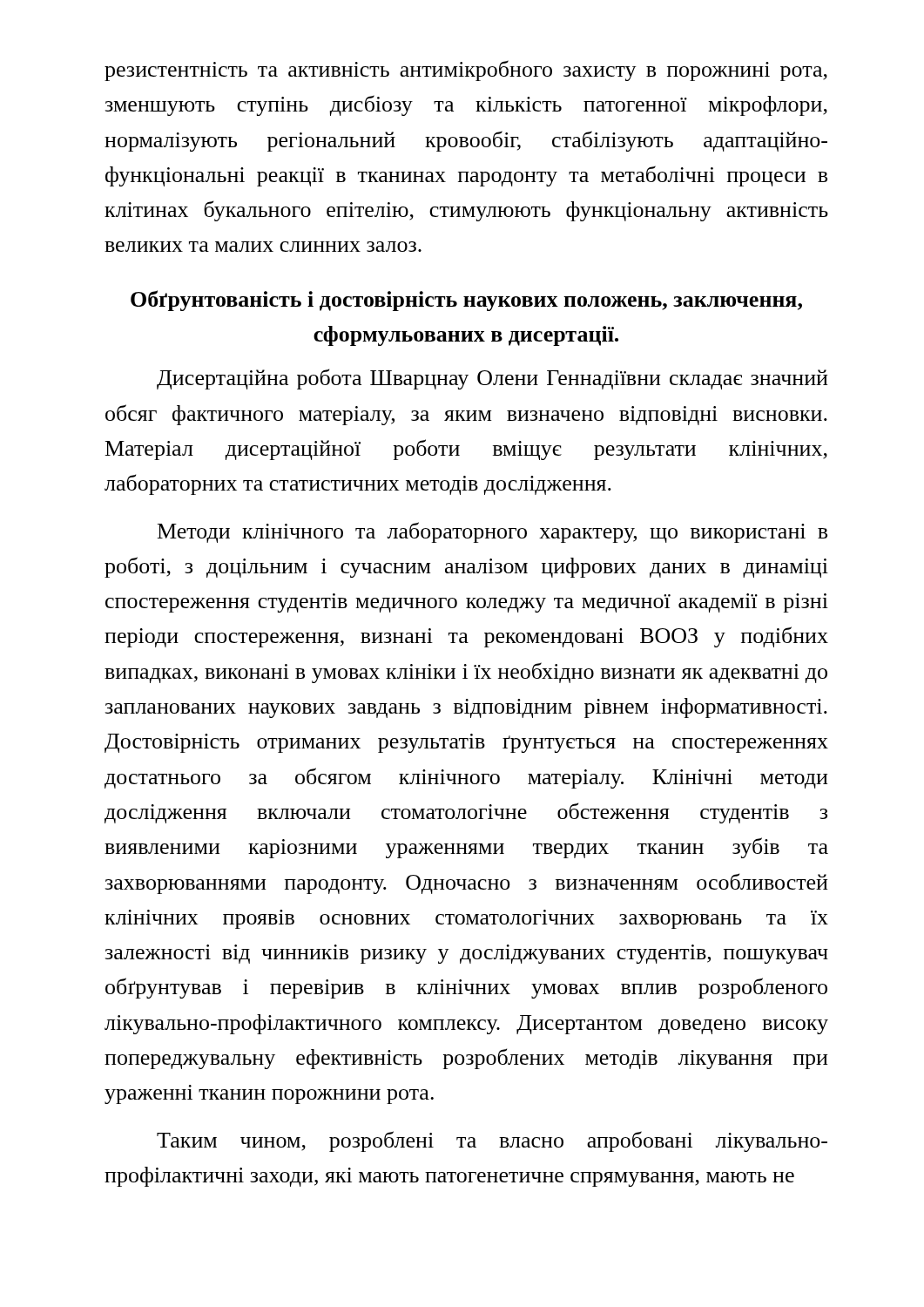Image resolution: width=924 pixels, height=1307 pixels.
Task: Select the block starting "Методи клінічного та"
Action: coord(466,812)
